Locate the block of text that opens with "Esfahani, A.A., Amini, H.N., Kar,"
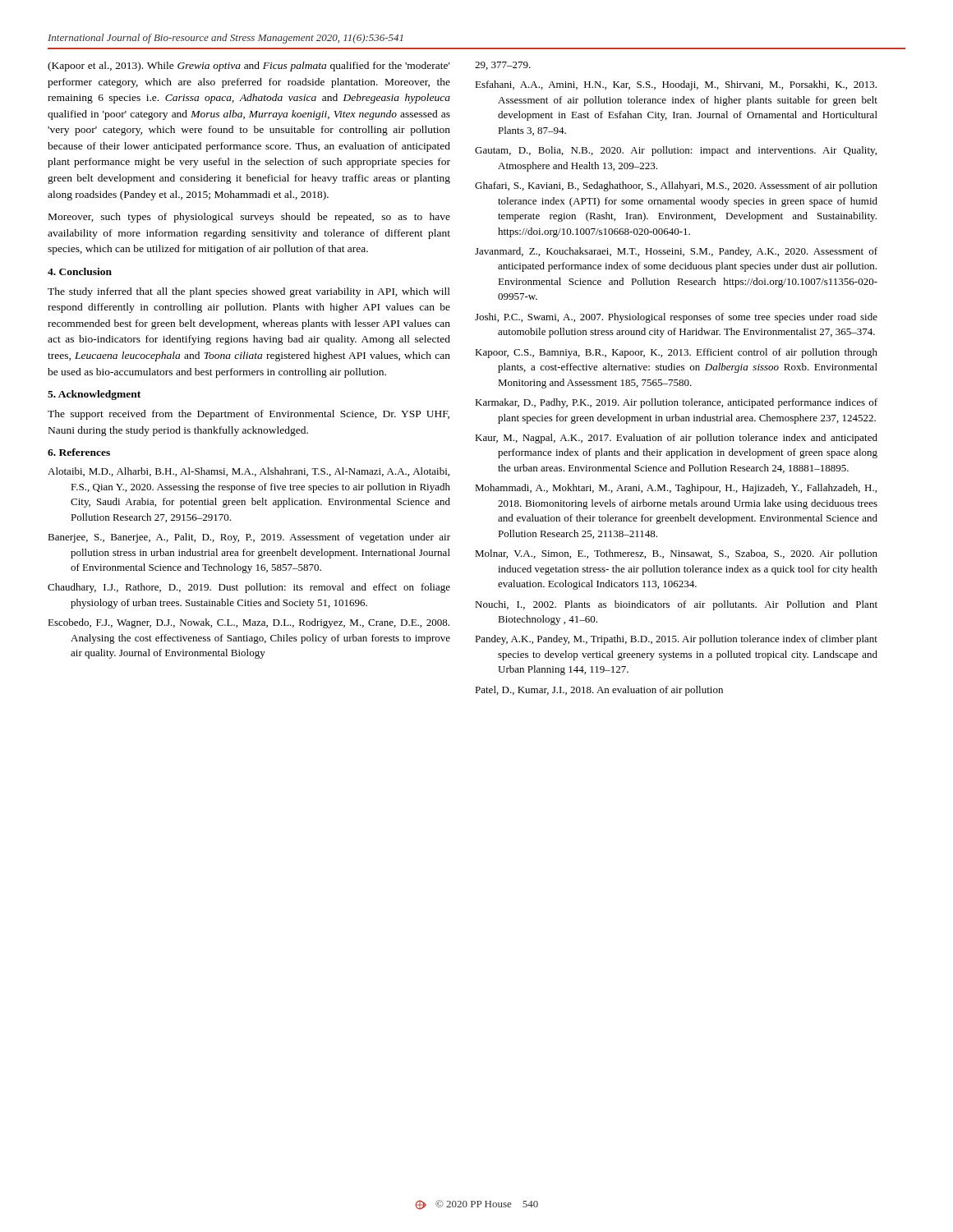The height and width of the screenshot is (1232, 953). tap(676, 107)
